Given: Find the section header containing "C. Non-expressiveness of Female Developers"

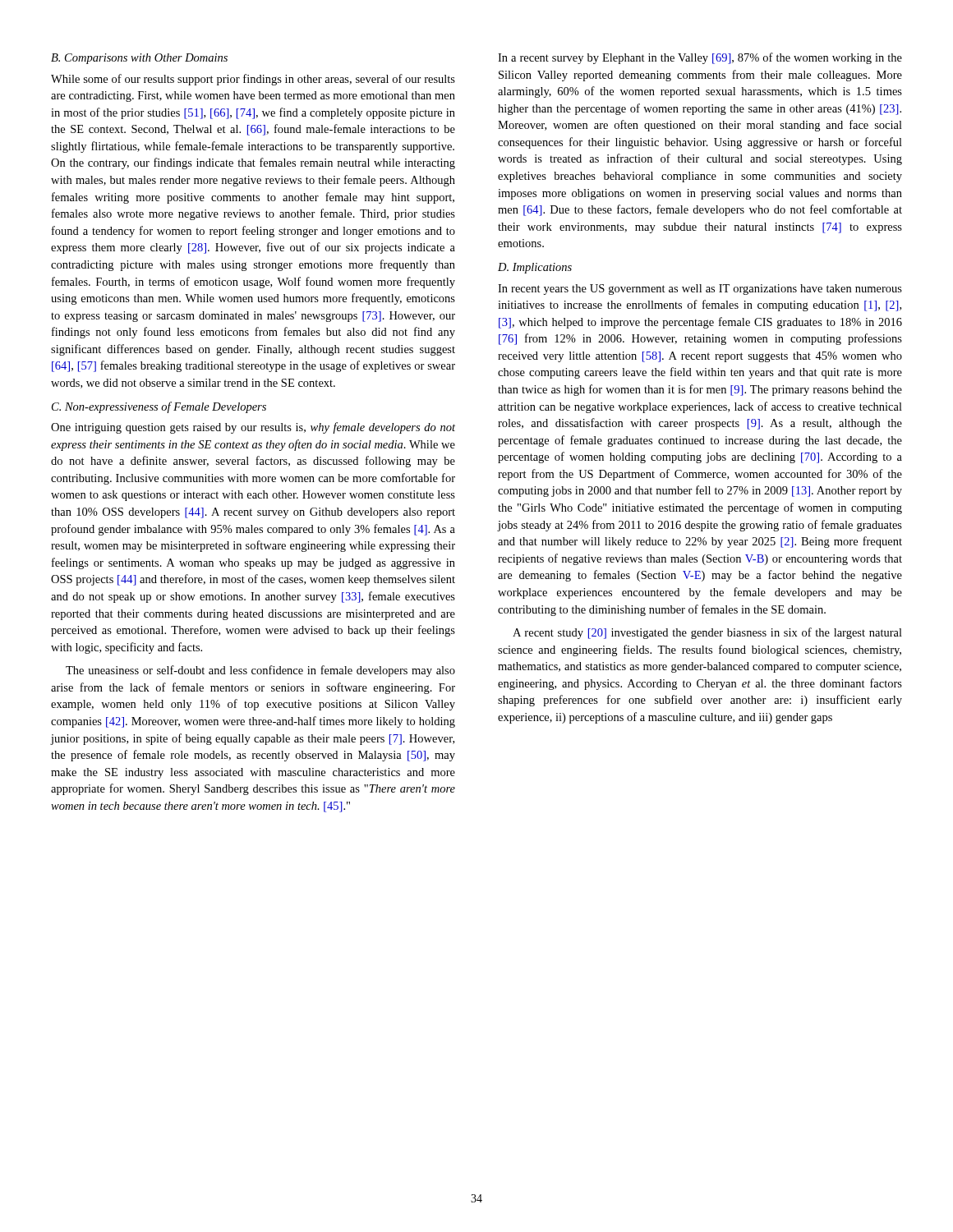Looking at the screenshot, I should click(159, 406).
